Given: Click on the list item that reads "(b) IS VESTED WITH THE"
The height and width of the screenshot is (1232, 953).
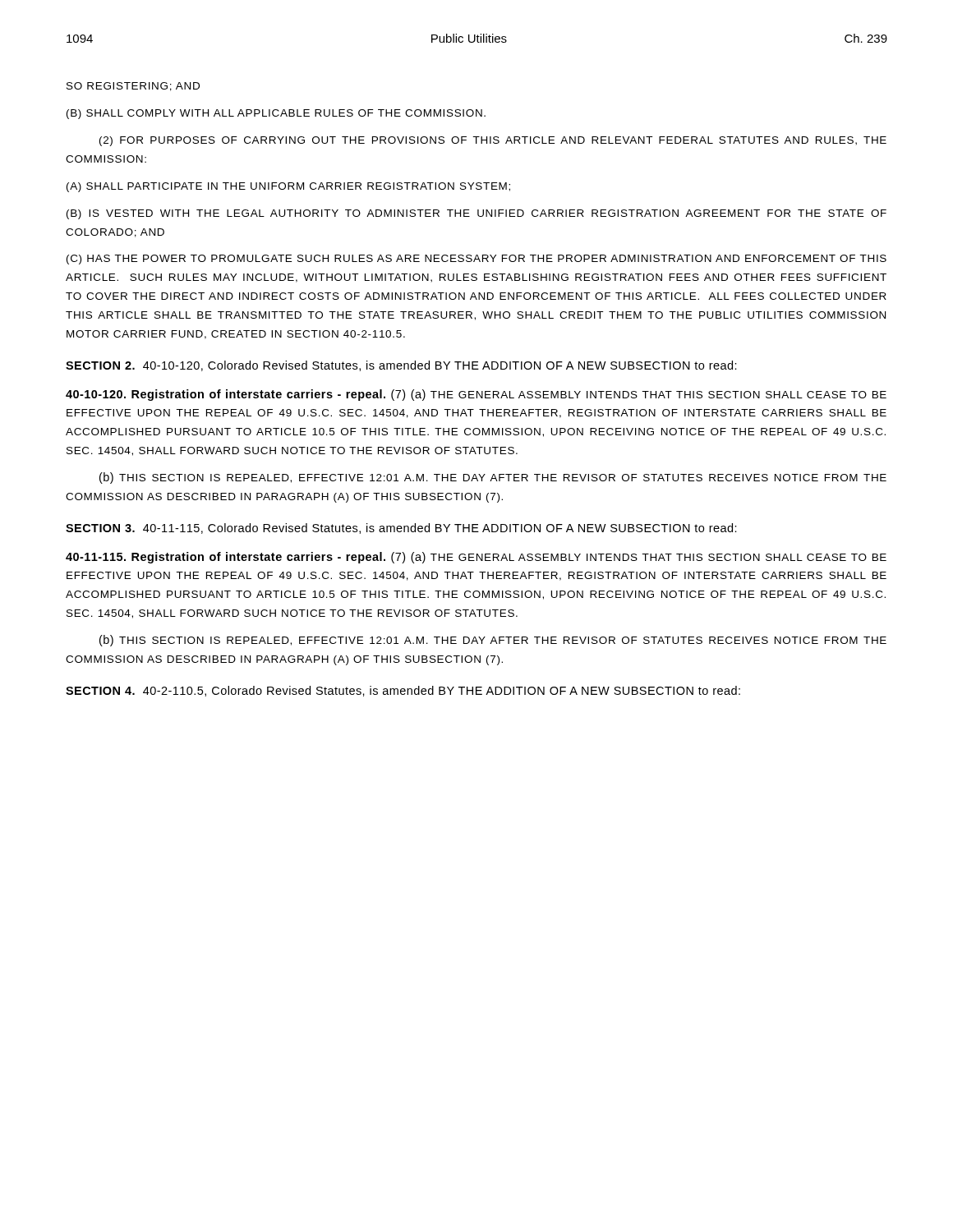Looking at the screenshot, I should point(476,222).
